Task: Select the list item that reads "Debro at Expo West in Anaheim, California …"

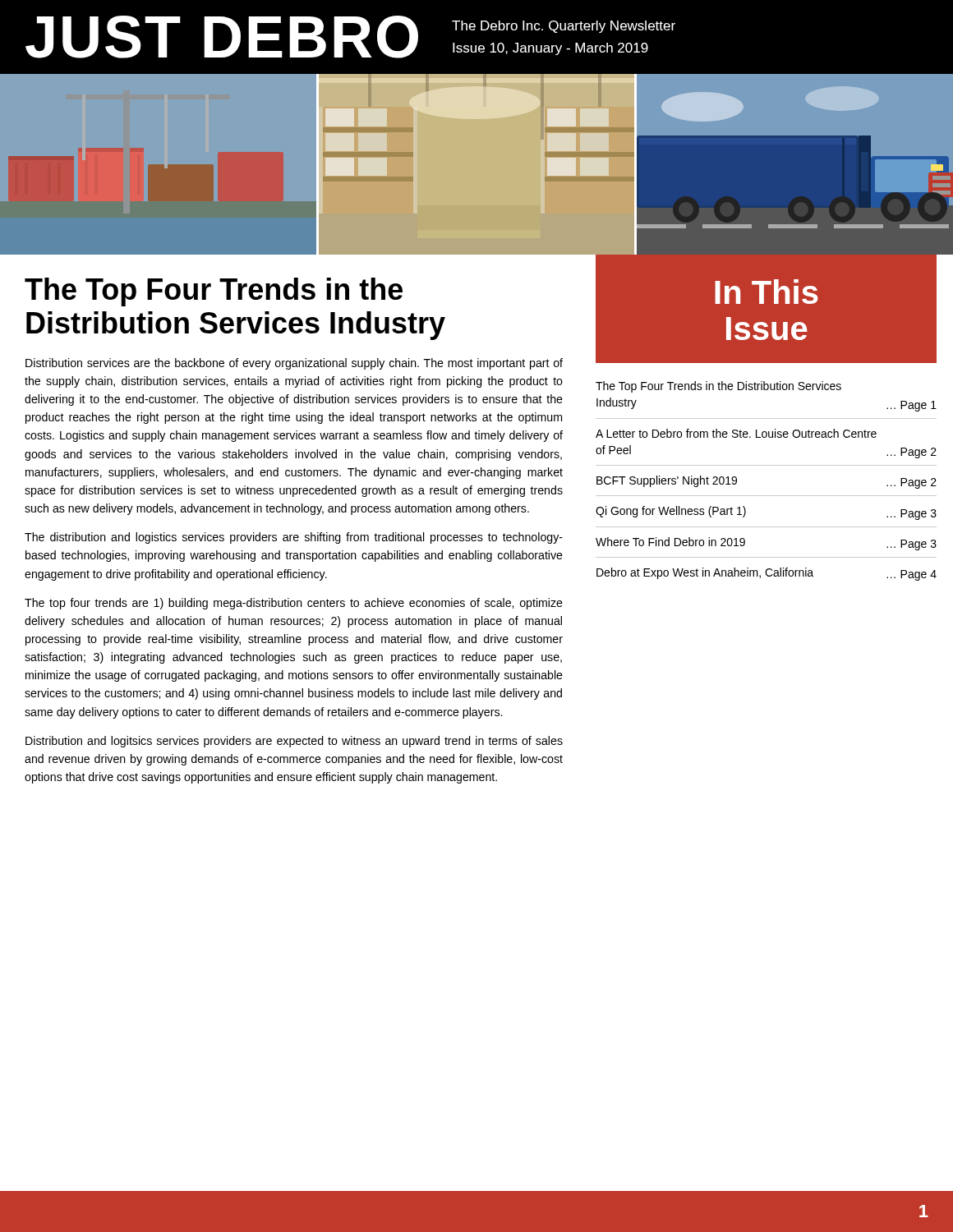Action: tap(766, 573)
